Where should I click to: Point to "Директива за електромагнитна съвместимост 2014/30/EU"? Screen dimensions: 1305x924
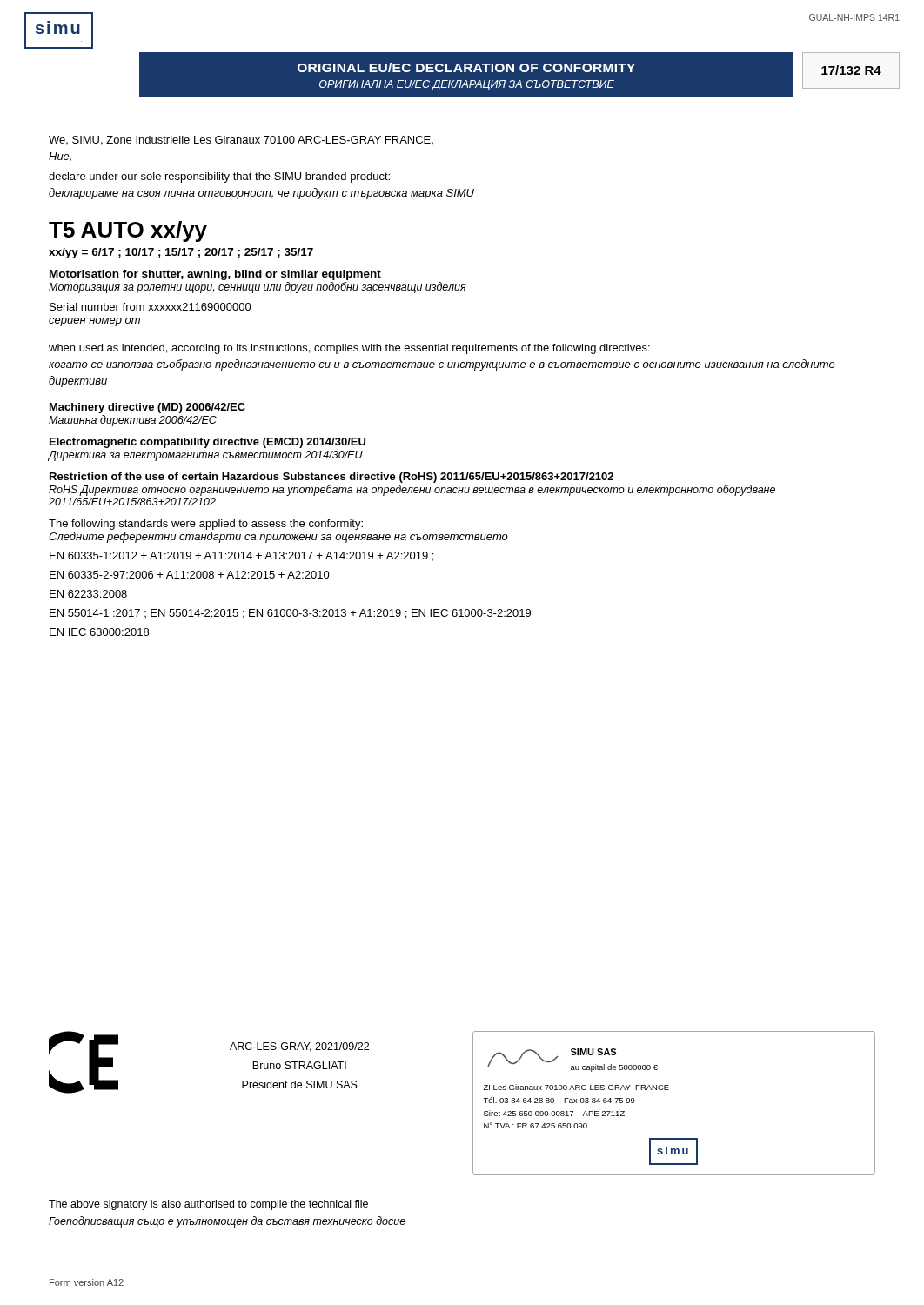click(x=206, y=455)
